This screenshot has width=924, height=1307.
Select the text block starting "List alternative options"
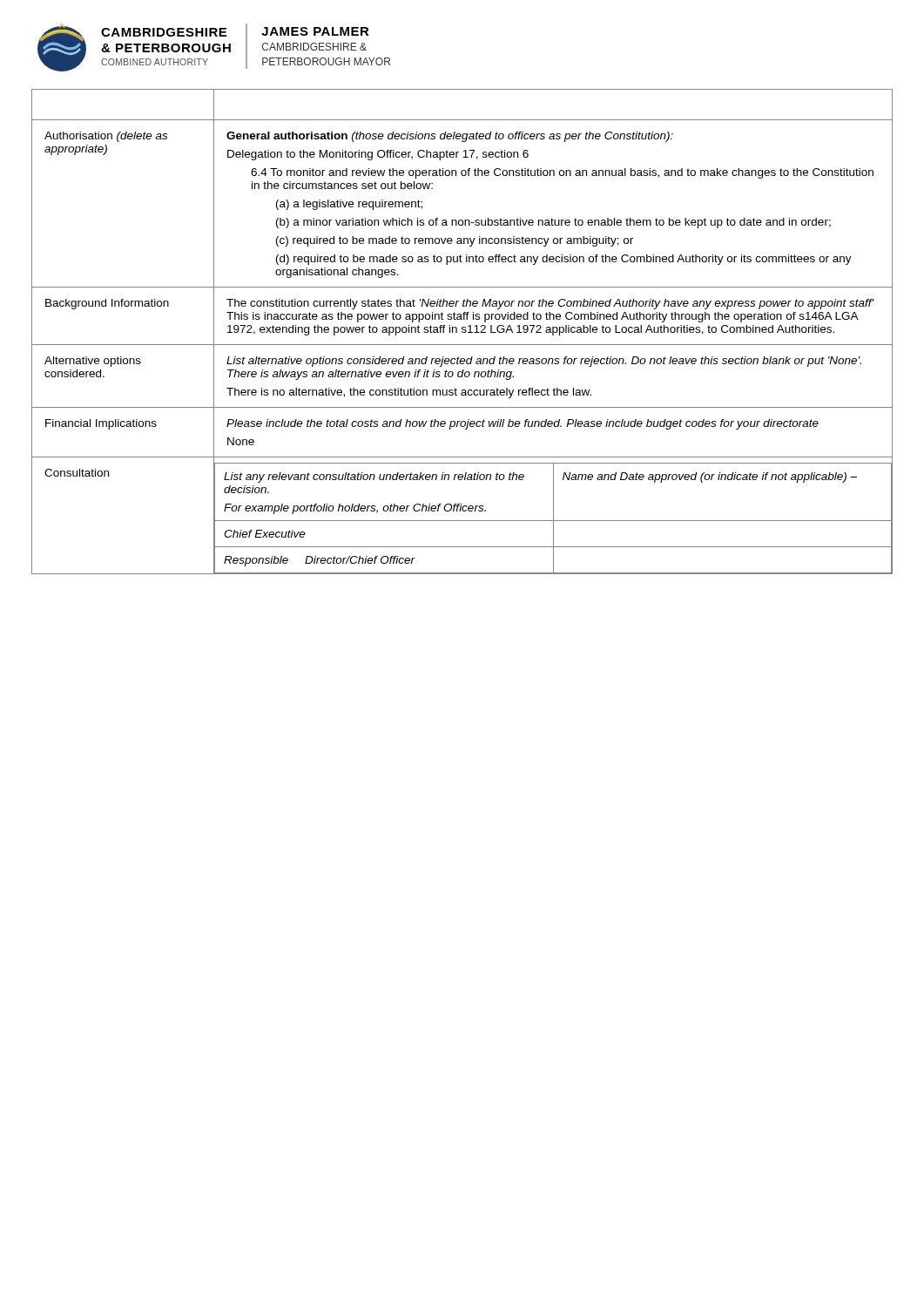click(553, 376)
